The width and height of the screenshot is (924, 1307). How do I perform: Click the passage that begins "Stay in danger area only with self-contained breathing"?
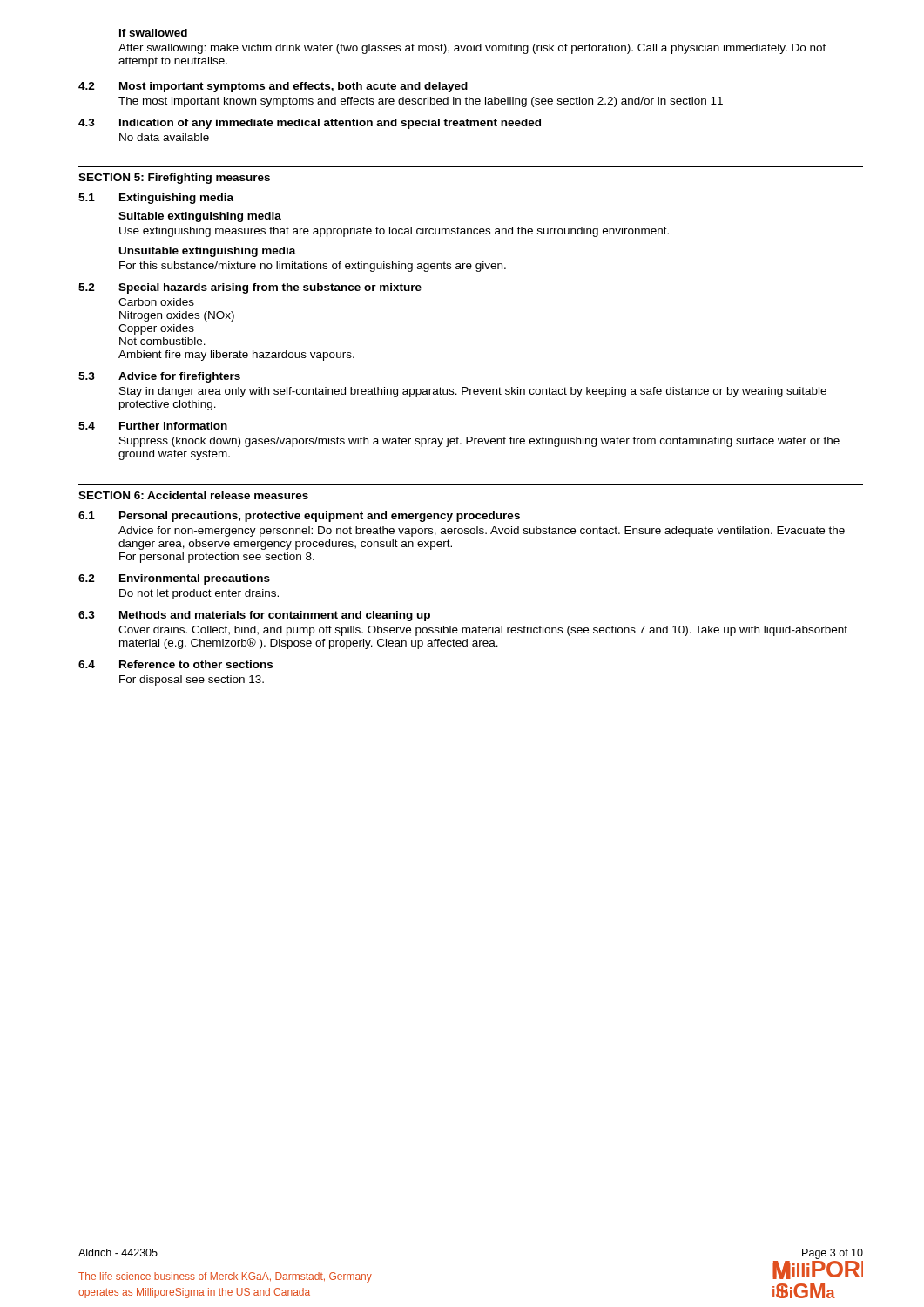pyautogui.click(x=473, y=397)
